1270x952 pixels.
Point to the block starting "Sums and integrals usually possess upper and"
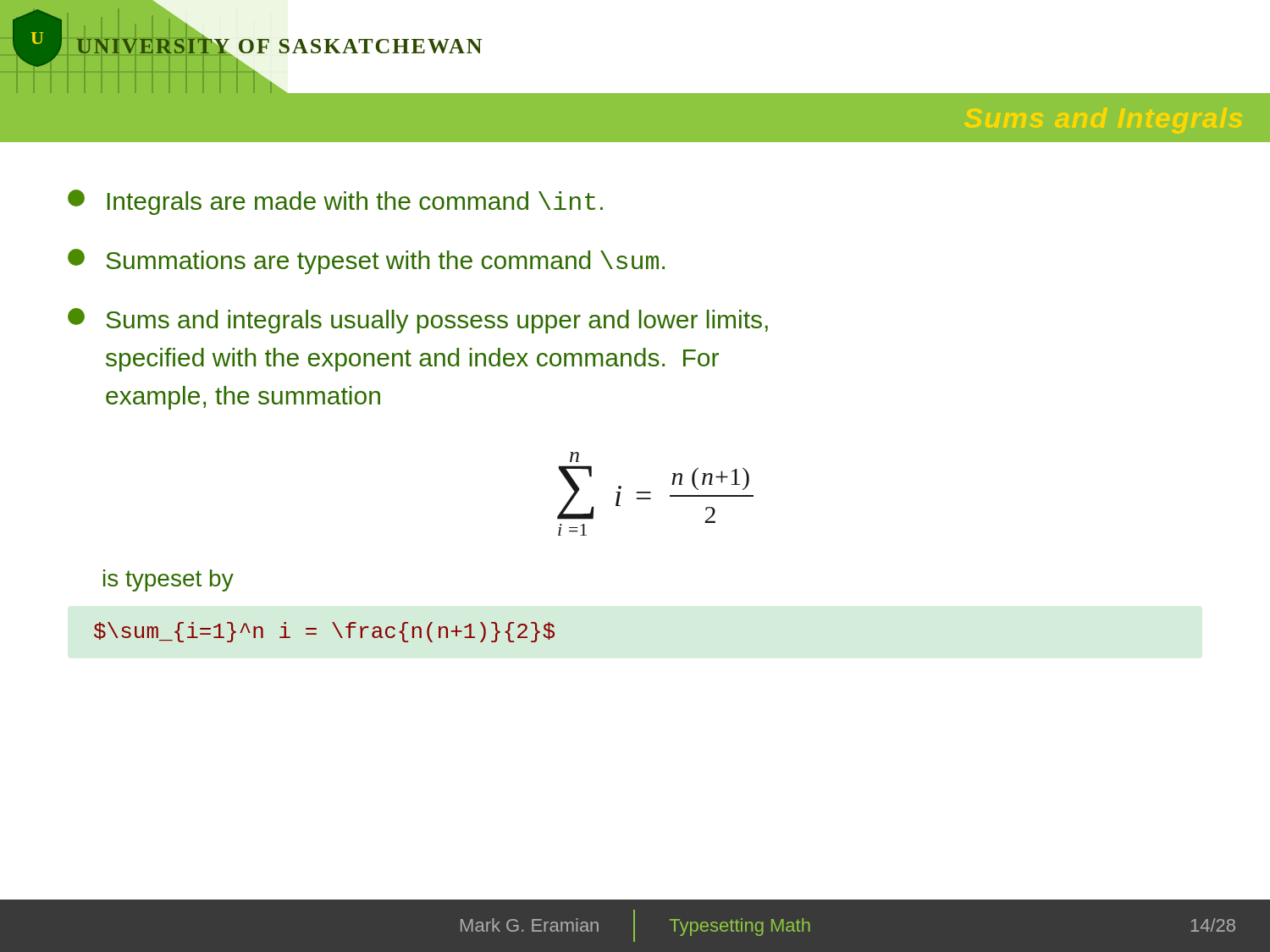click(x=419, y=358)
